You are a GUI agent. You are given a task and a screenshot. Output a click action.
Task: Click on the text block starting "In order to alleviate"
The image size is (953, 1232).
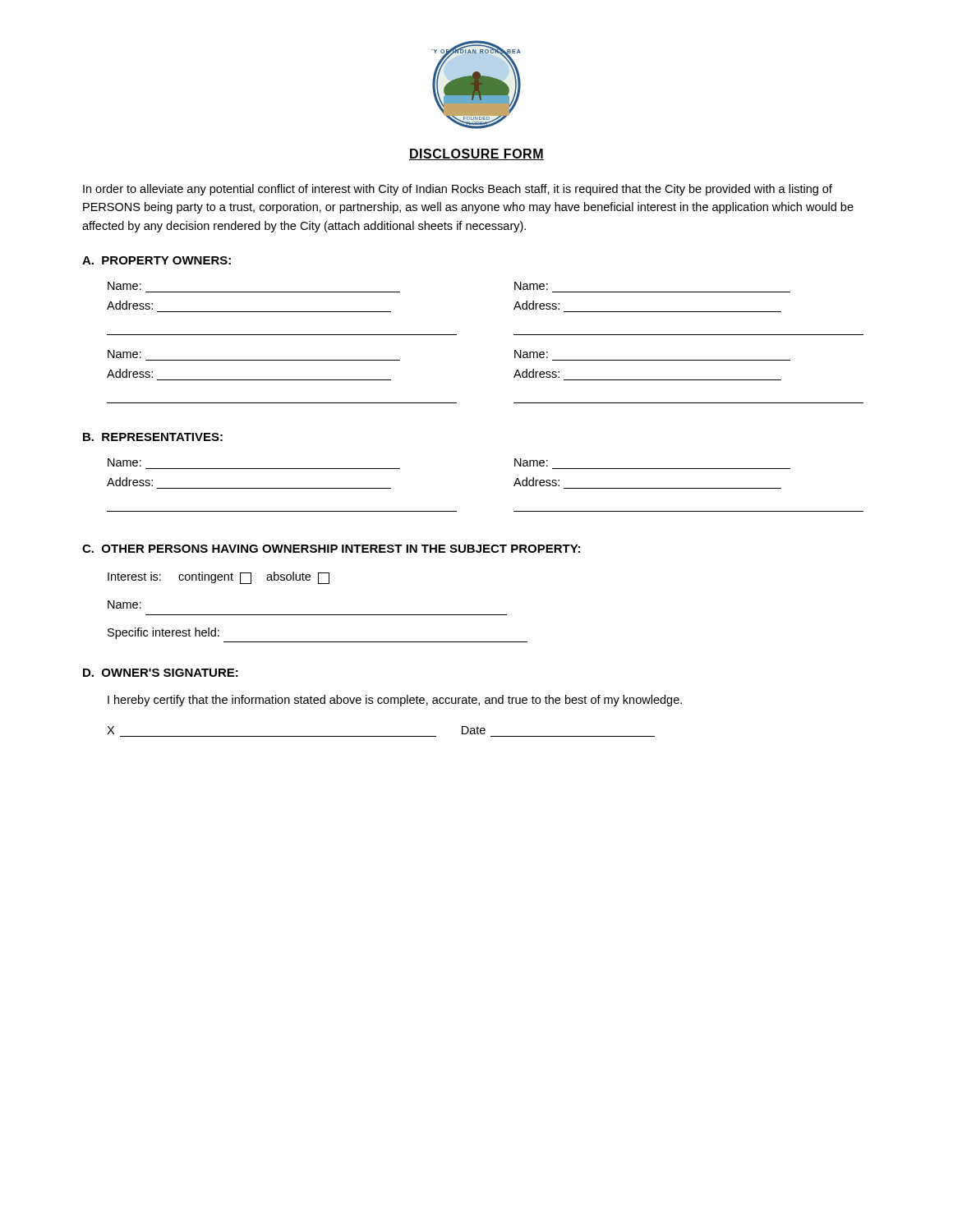pos(468,207)
